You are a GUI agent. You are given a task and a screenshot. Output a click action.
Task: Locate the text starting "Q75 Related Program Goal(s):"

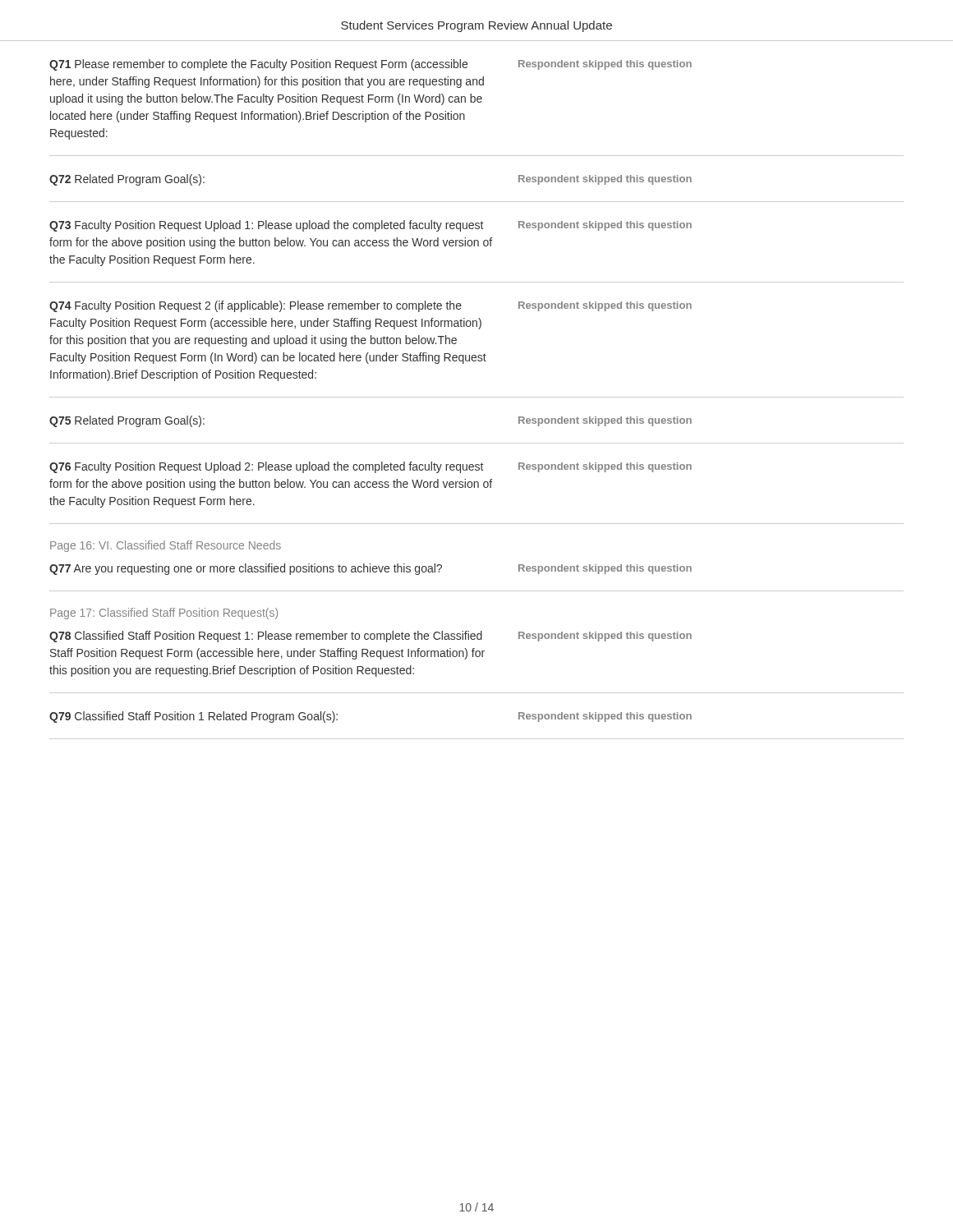click(127, 421)
